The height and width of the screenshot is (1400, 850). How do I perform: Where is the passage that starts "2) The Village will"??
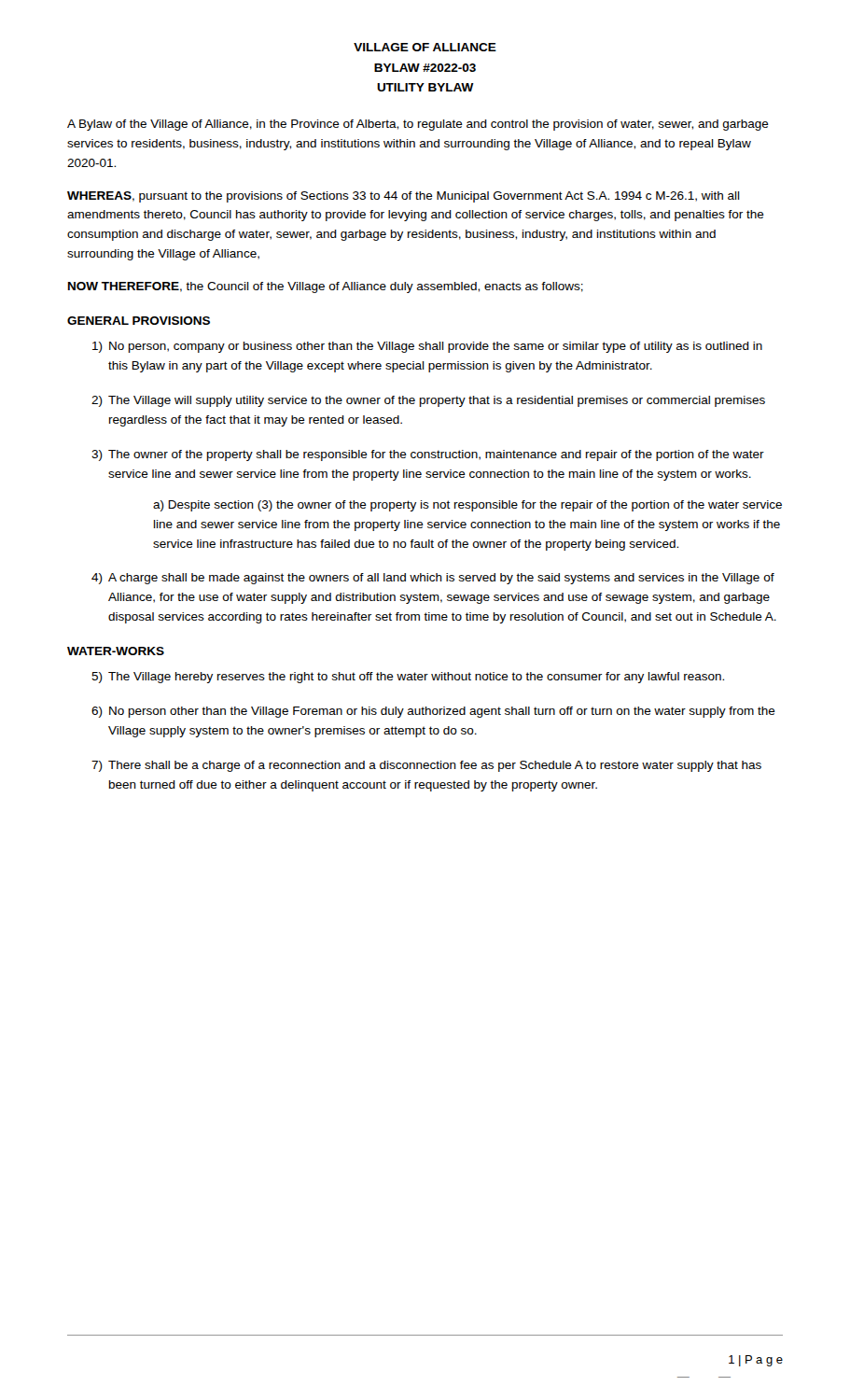click(425, 411)
